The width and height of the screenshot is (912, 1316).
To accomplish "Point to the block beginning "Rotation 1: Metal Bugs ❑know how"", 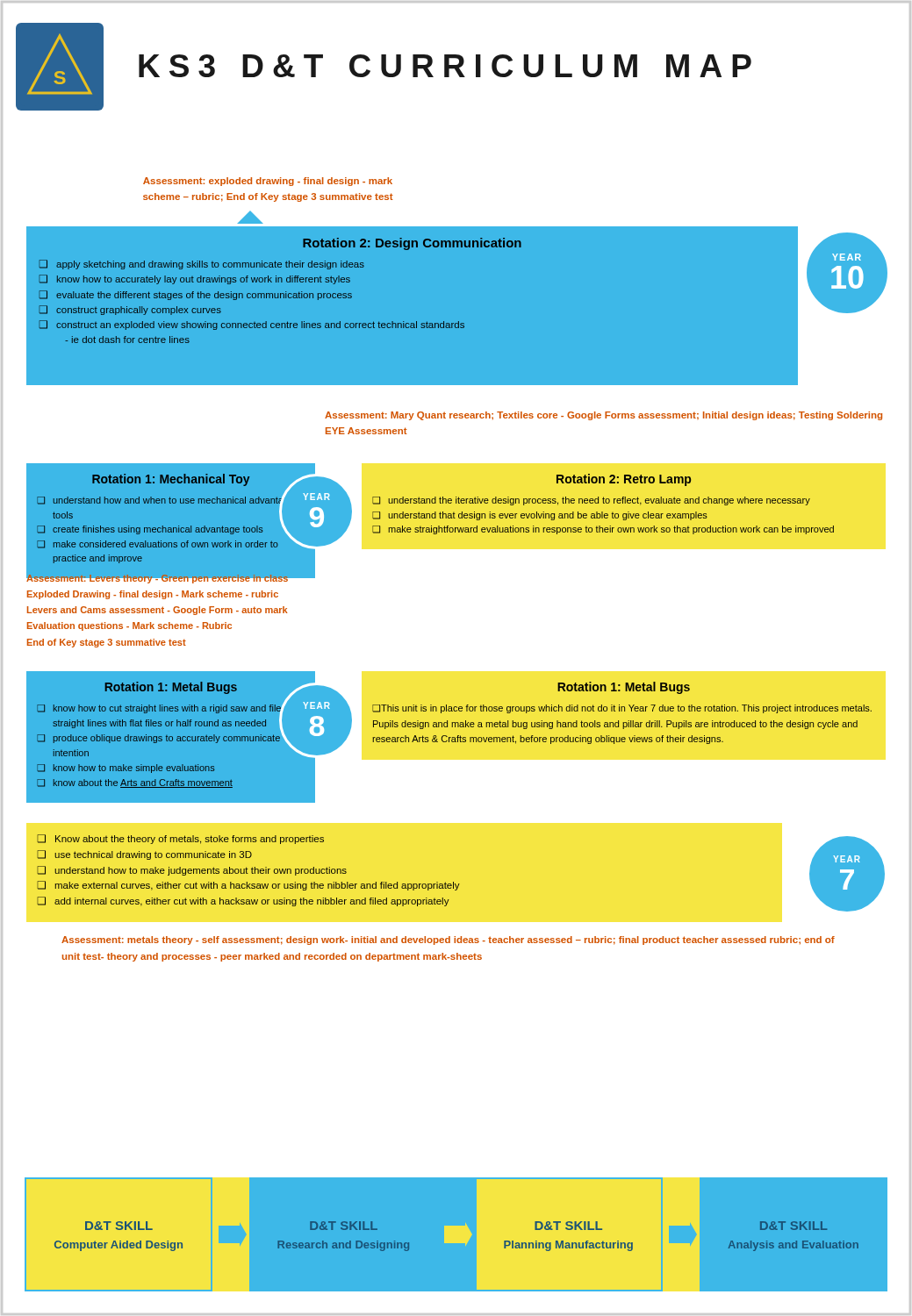I will (171, 735).
